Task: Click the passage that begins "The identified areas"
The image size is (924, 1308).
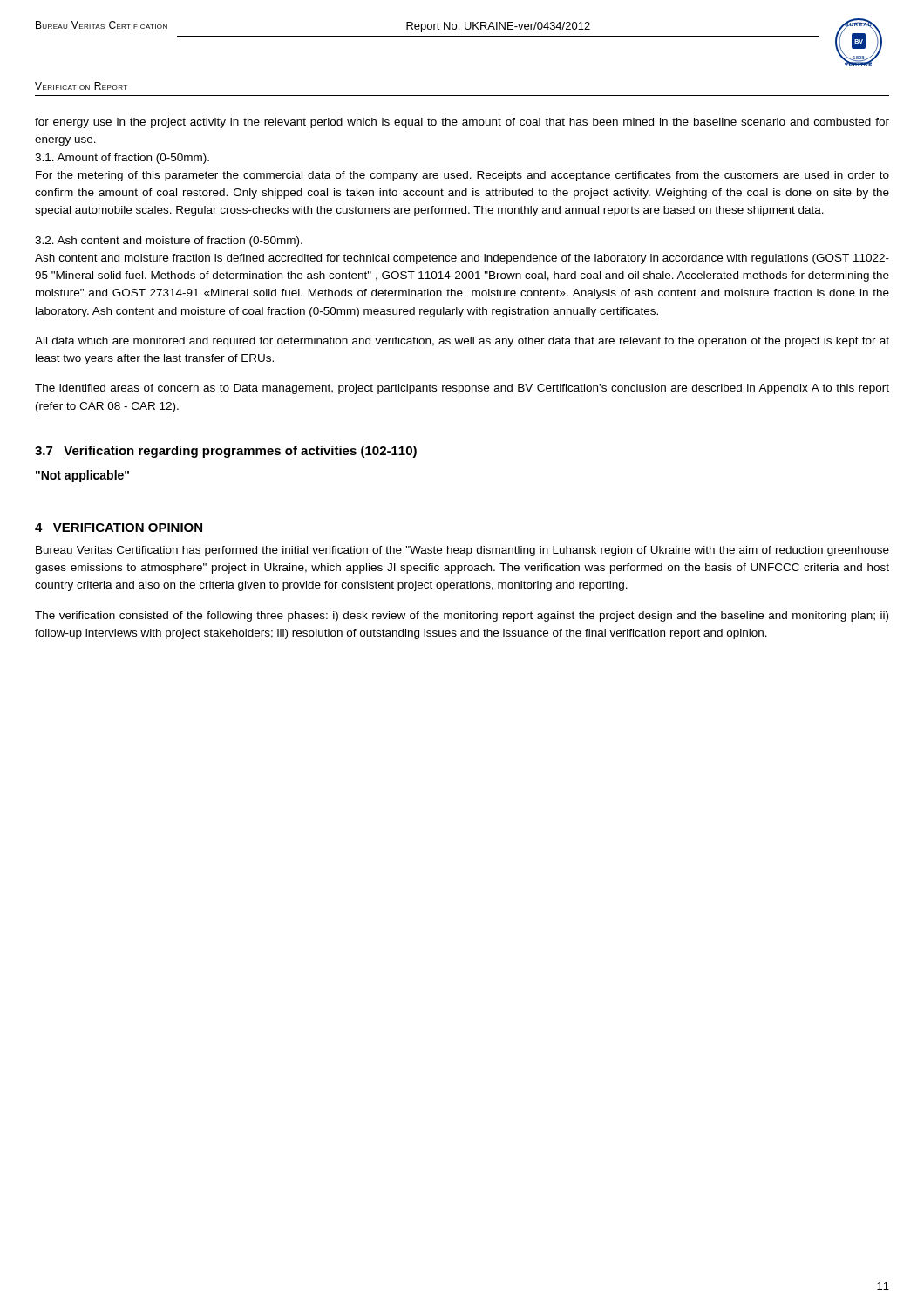Action: coord(462,397)
